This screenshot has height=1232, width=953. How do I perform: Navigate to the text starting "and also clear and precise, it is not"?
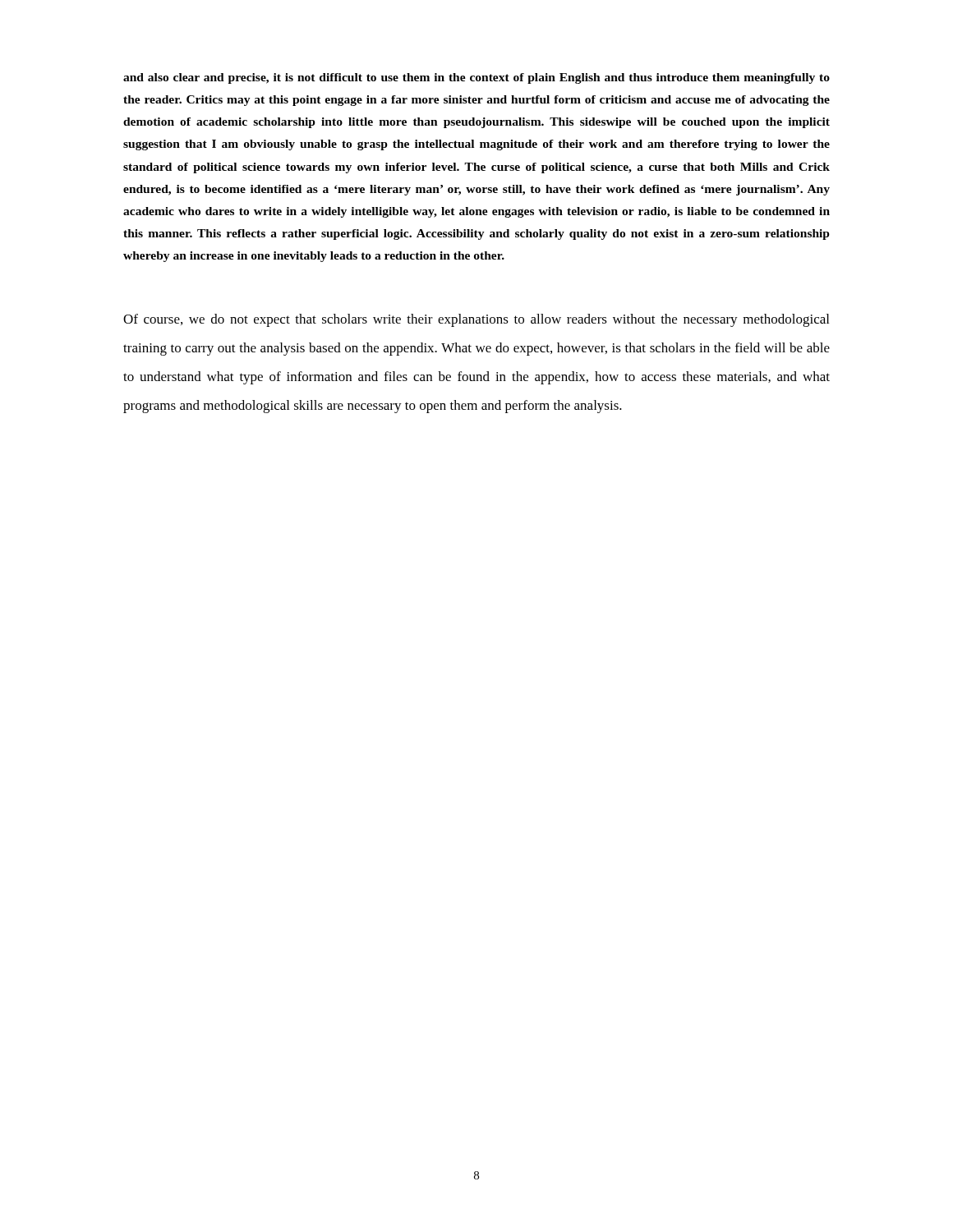(x=476, y=166)
